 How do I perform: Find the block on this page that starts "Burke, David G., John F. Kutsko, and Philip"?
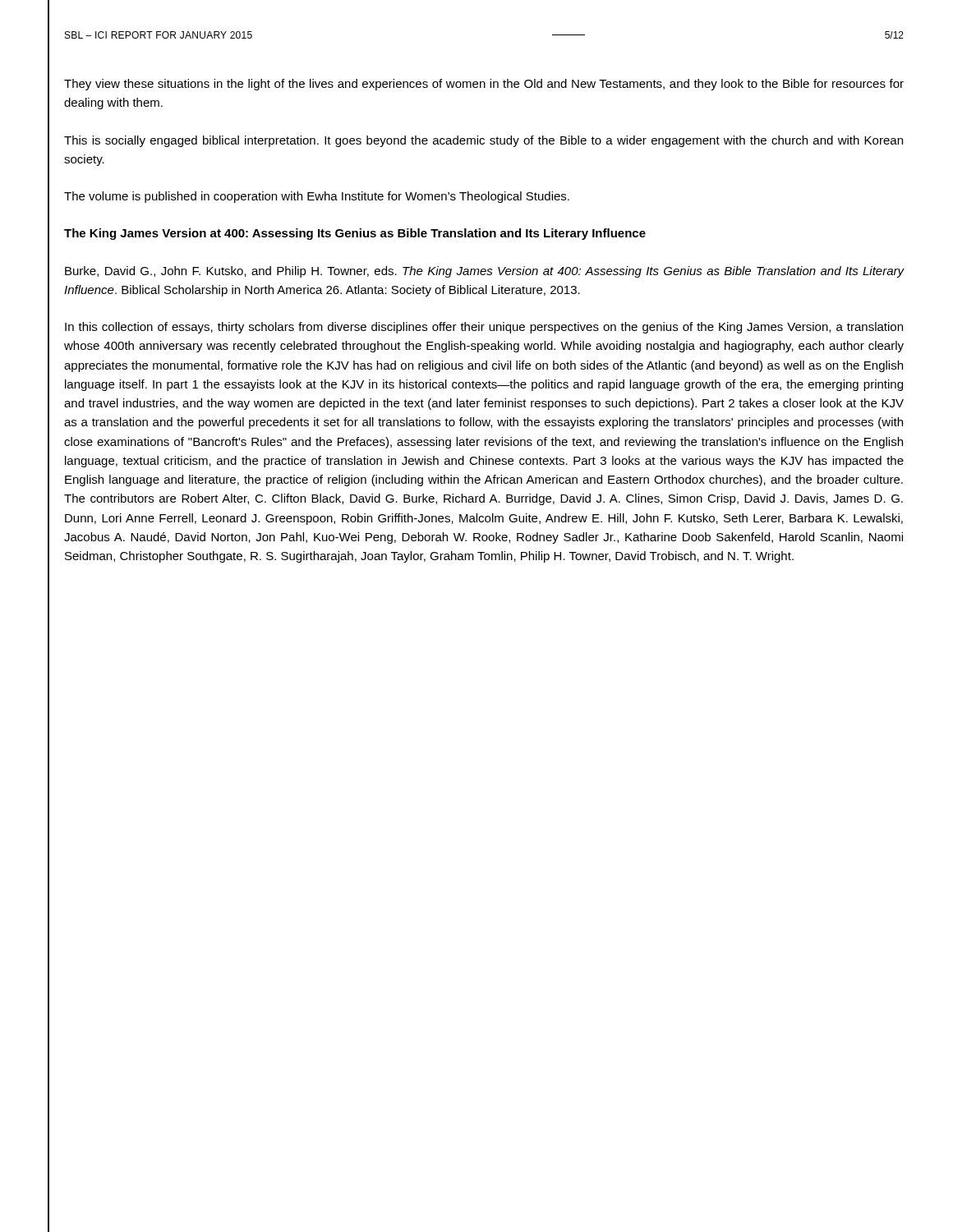pyautogui.click(x=484, y=280)
